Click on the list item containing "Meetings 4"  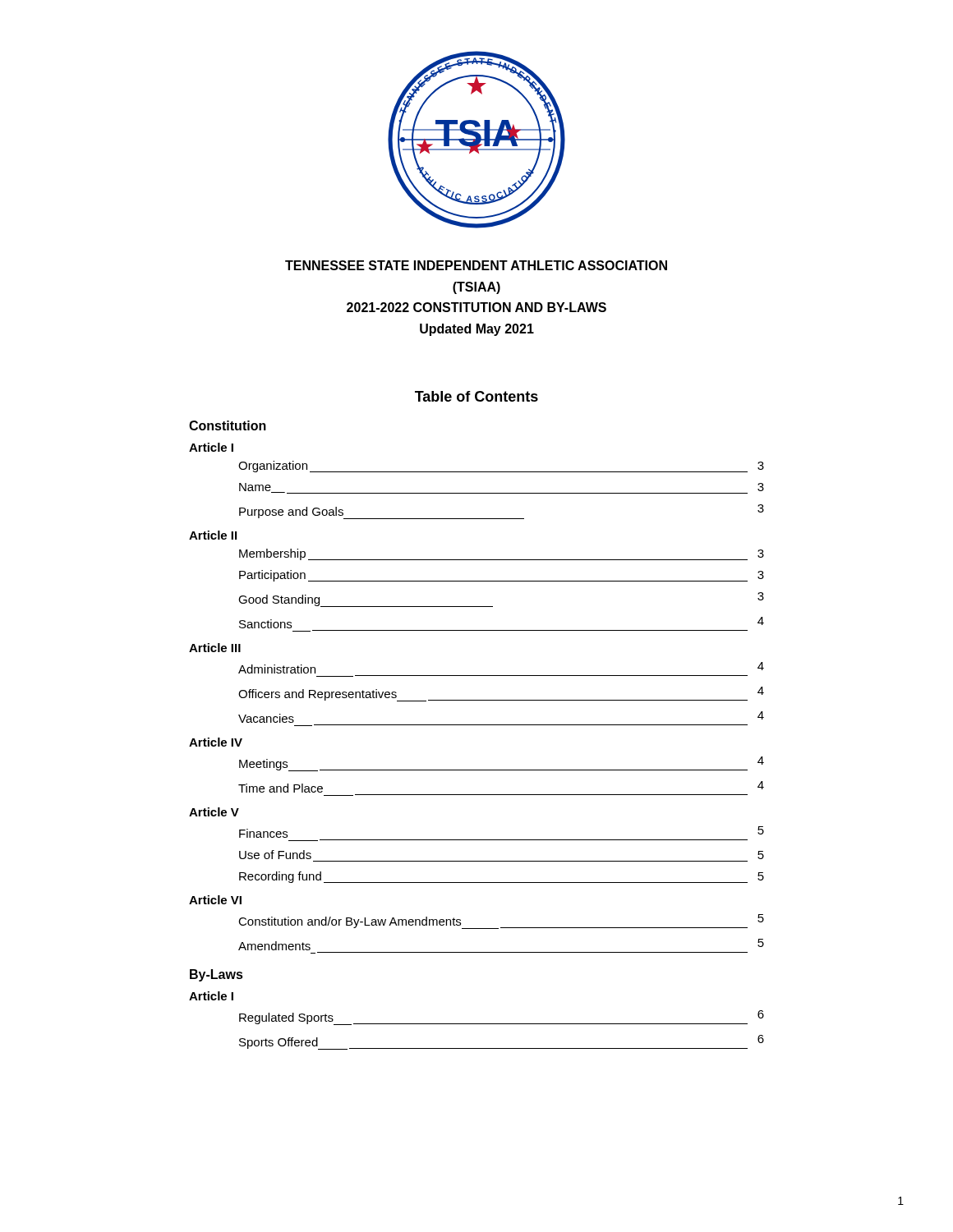501,762
